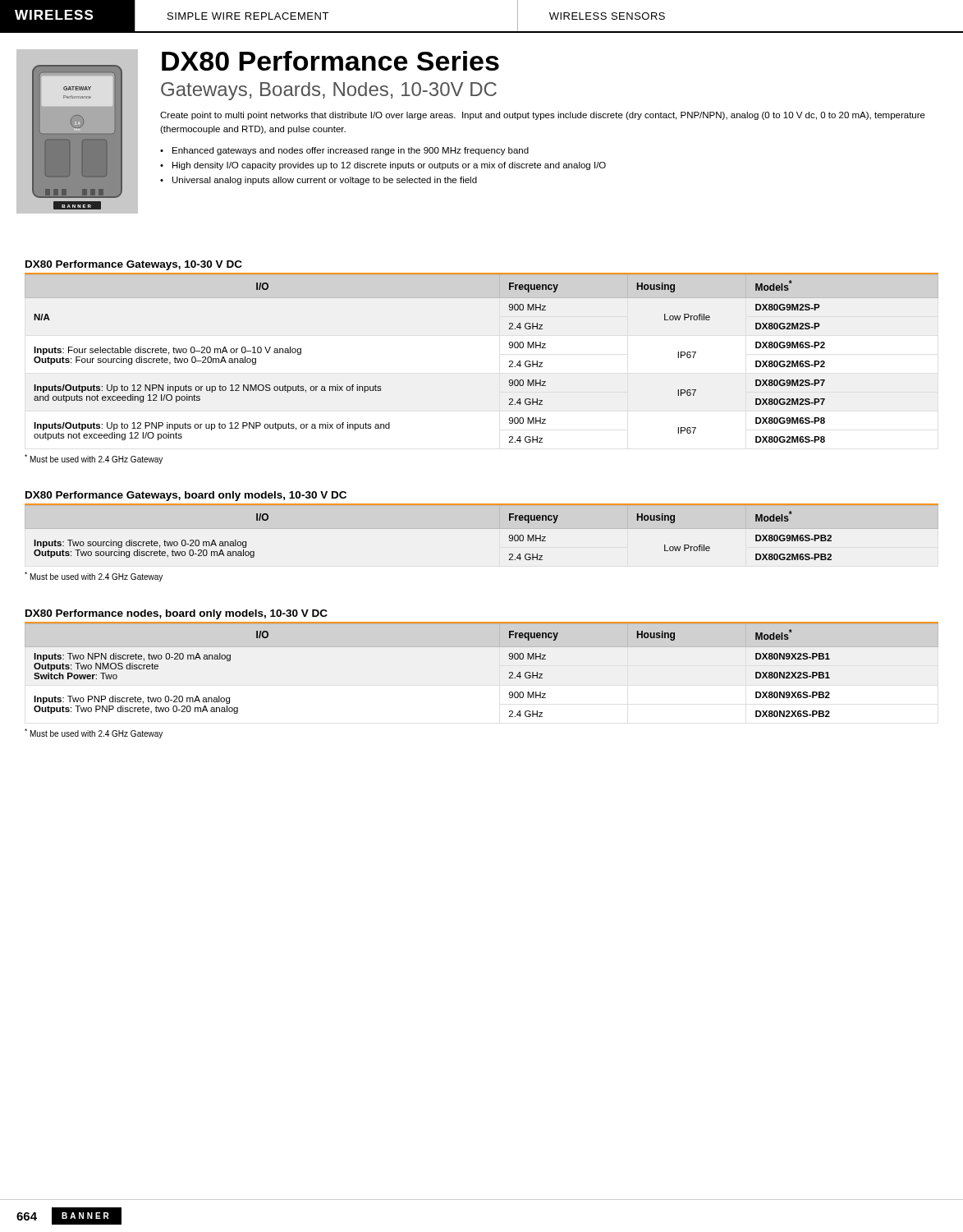This screenshot has height=1232, width=963.
Task: Click on the photo
Action: pos(84,133)
